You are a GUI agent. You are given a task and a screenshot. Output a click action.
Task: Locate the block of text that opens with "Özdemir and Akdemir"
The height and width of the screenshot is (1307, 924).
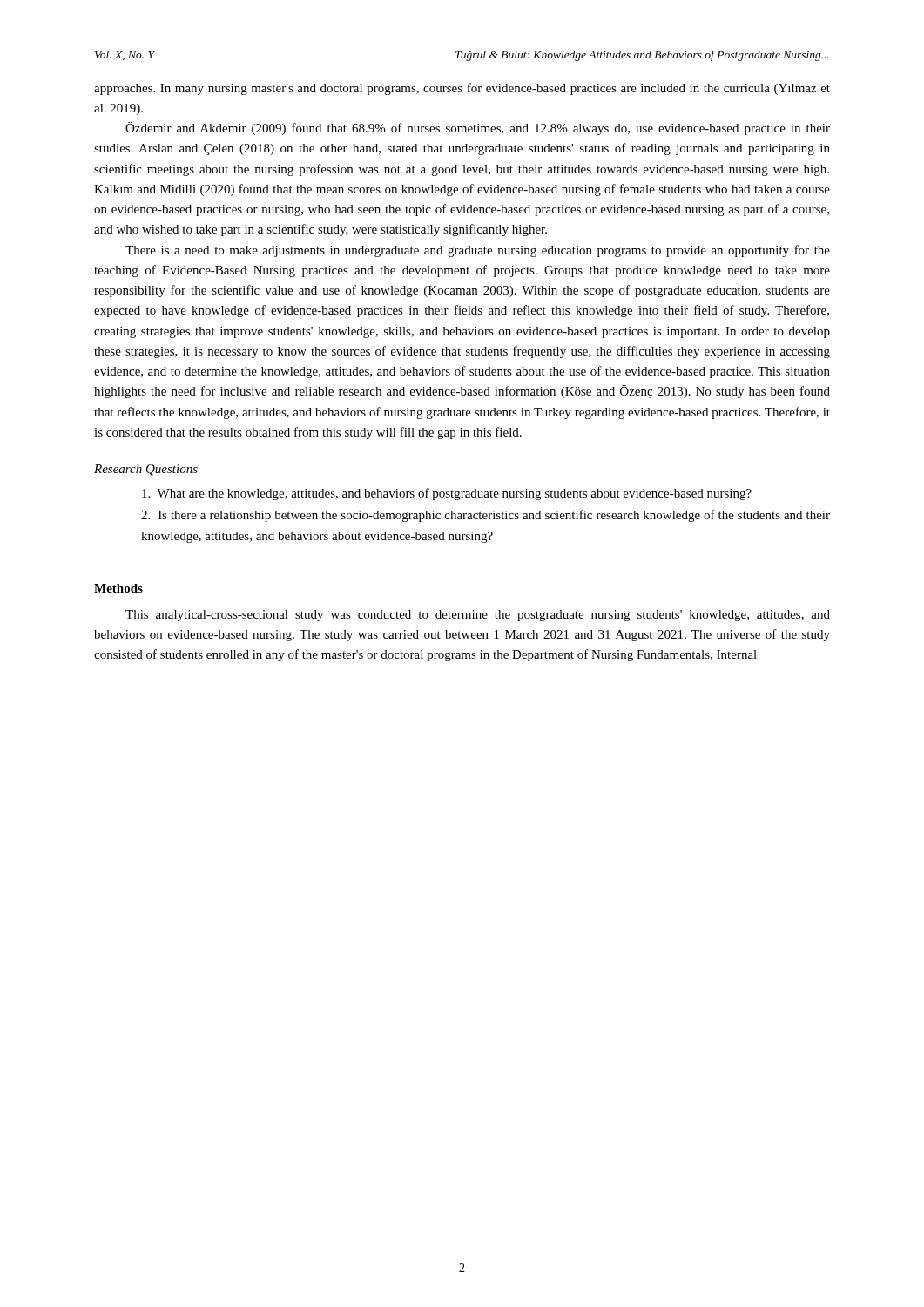coord(462,179)
